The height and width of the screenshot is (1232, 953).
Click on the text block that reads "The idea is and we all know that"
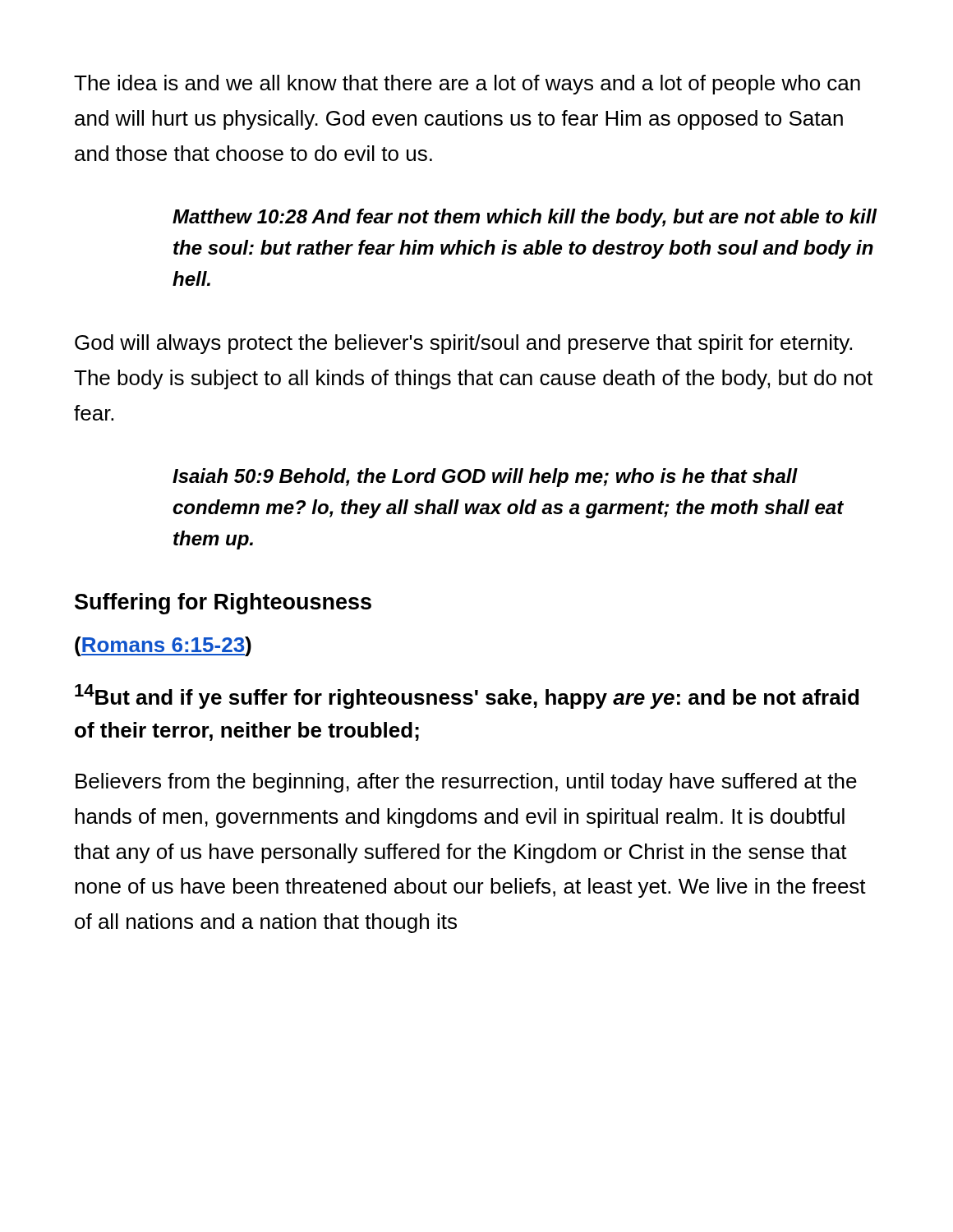[468, 118]
